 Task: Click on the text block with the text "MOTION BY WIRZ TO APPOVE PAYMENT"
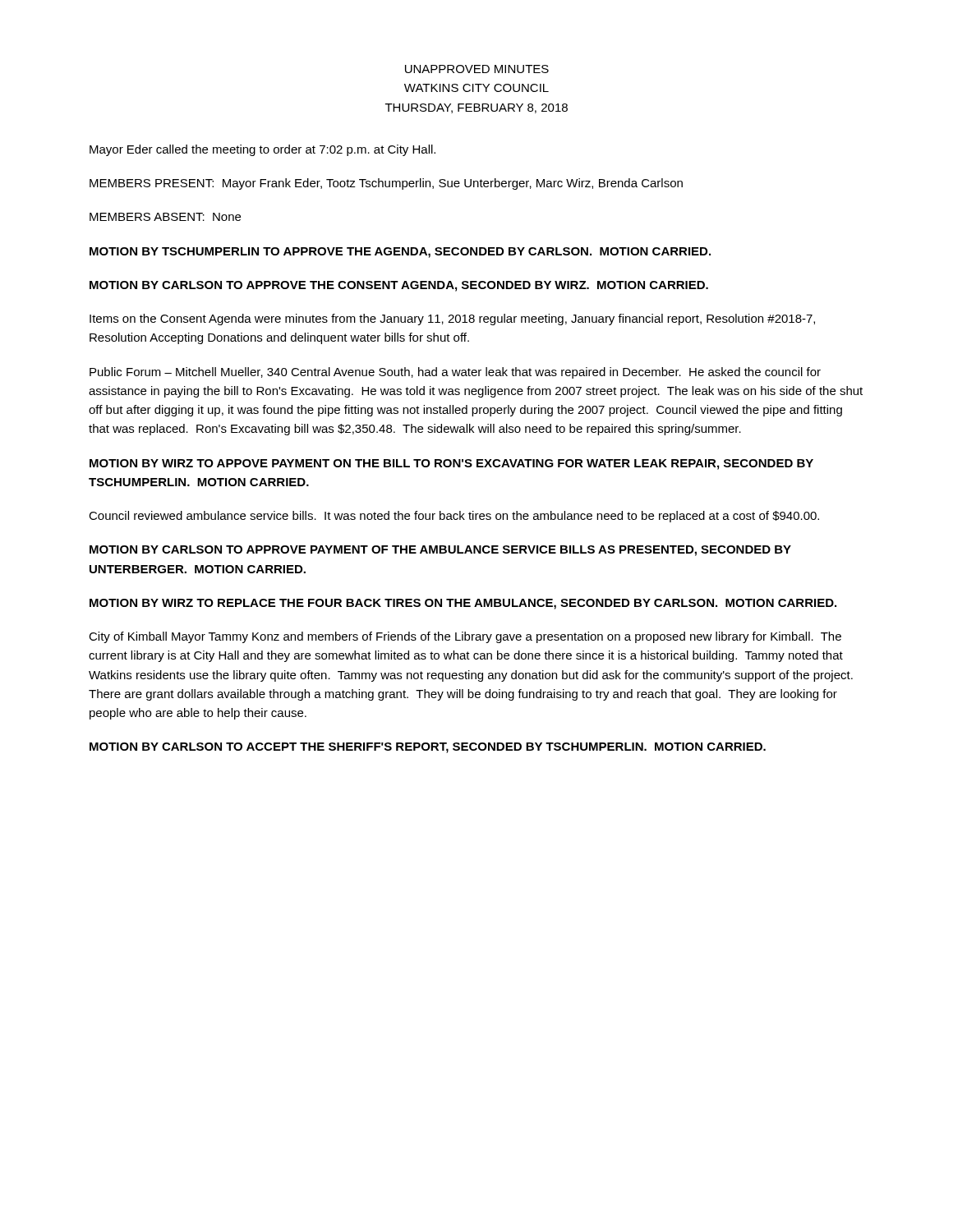coord(451,472)
